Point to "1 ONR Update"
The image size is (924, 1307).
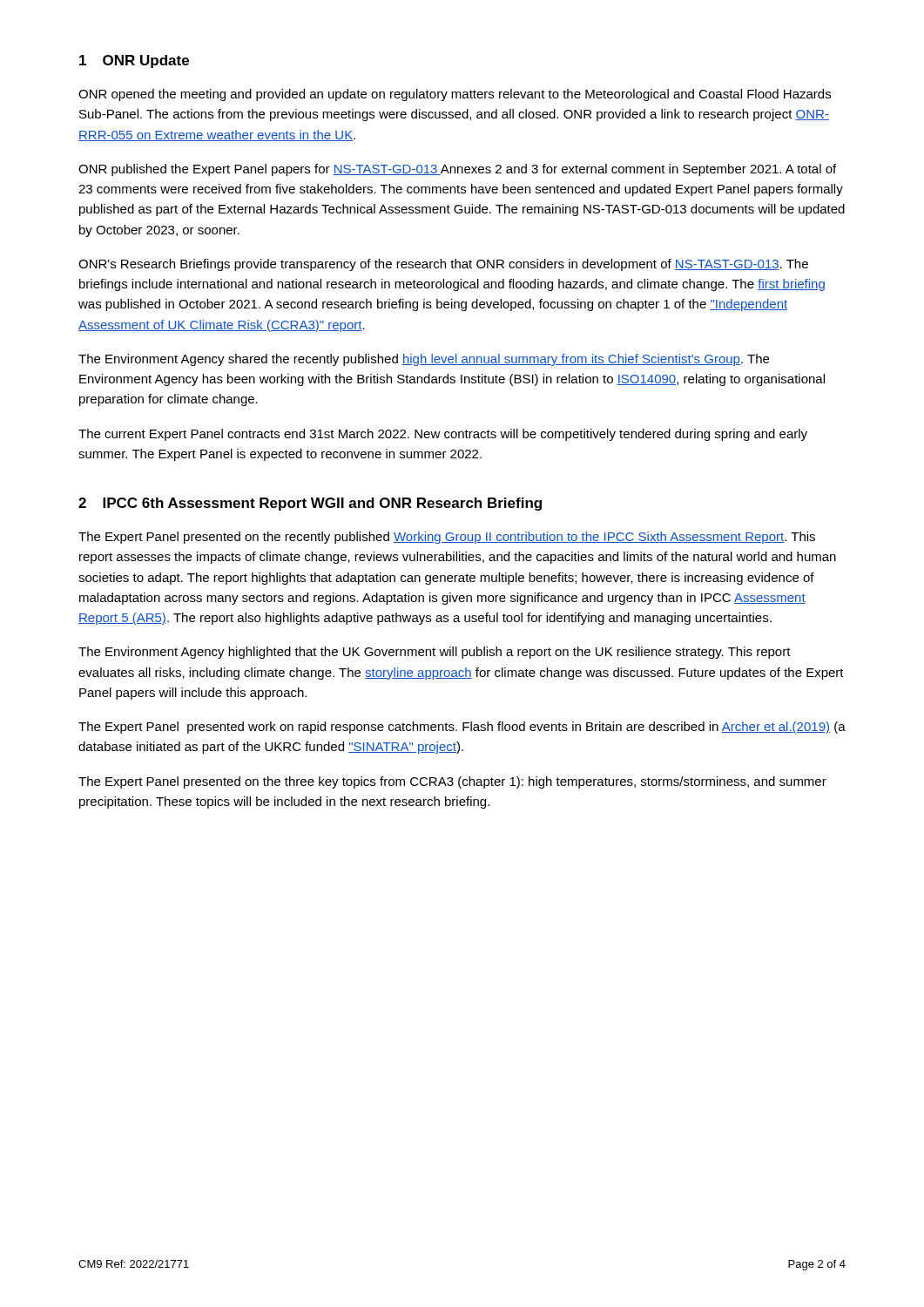[x=134, y=61]
